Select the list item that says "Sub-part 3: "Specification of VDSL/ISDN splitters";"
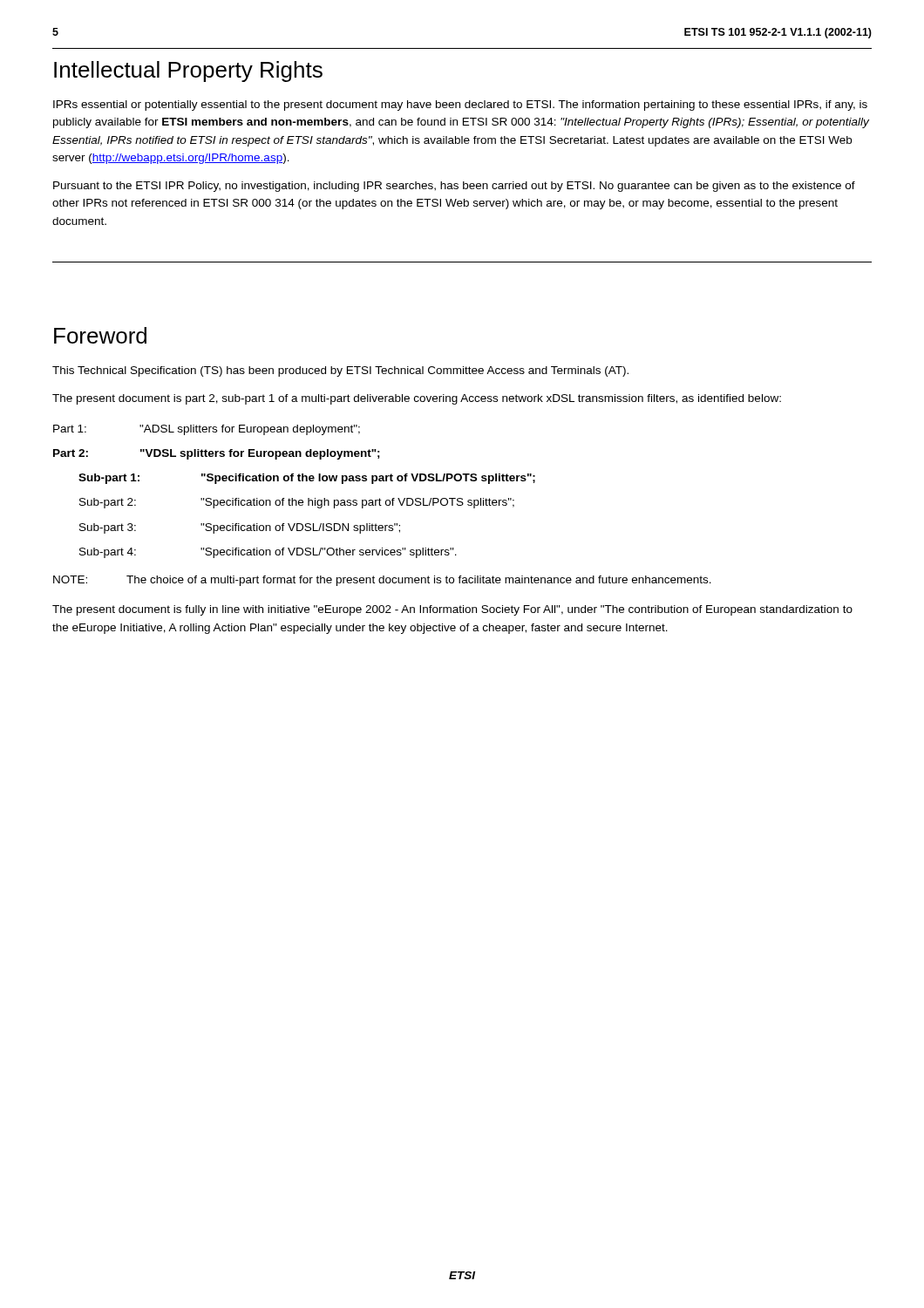Screen dimensions: 1308x924 [240, 528]
